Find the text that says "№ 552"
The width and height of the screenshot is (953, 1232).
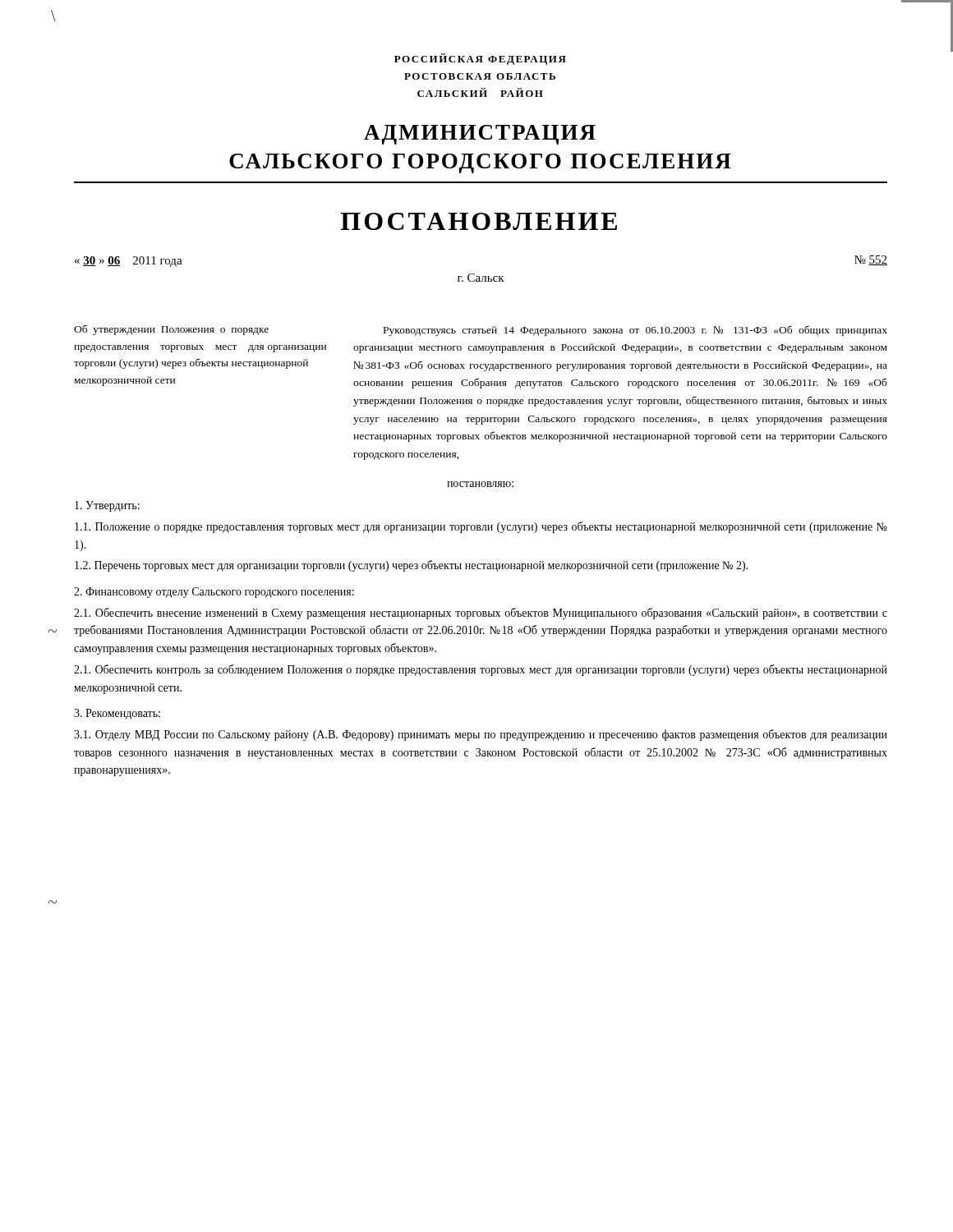point(871,259)
